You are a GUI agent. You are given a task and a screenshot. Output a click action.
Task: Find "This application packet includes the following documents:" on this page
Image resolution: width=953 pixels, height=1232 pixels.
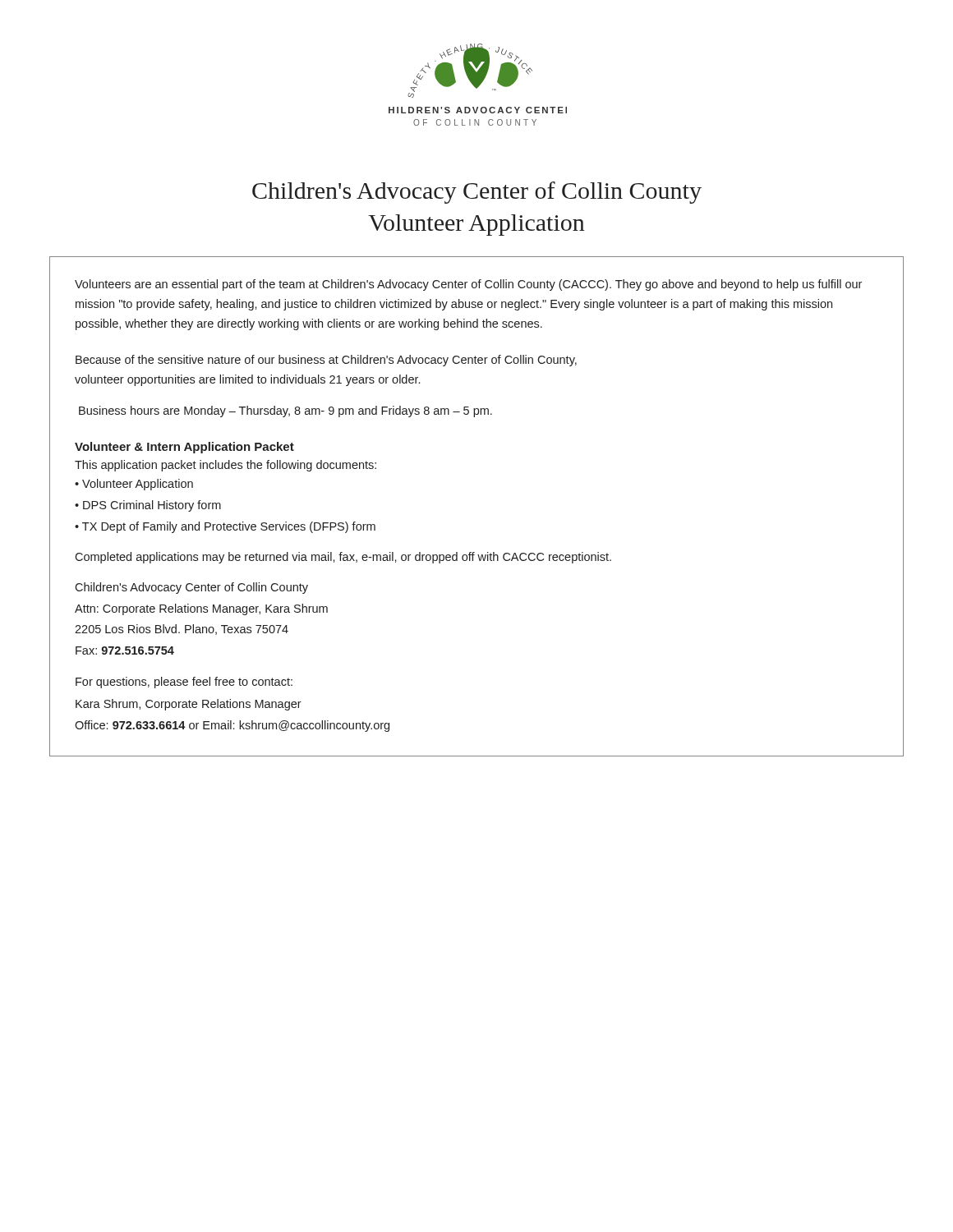tap(226, 465)
